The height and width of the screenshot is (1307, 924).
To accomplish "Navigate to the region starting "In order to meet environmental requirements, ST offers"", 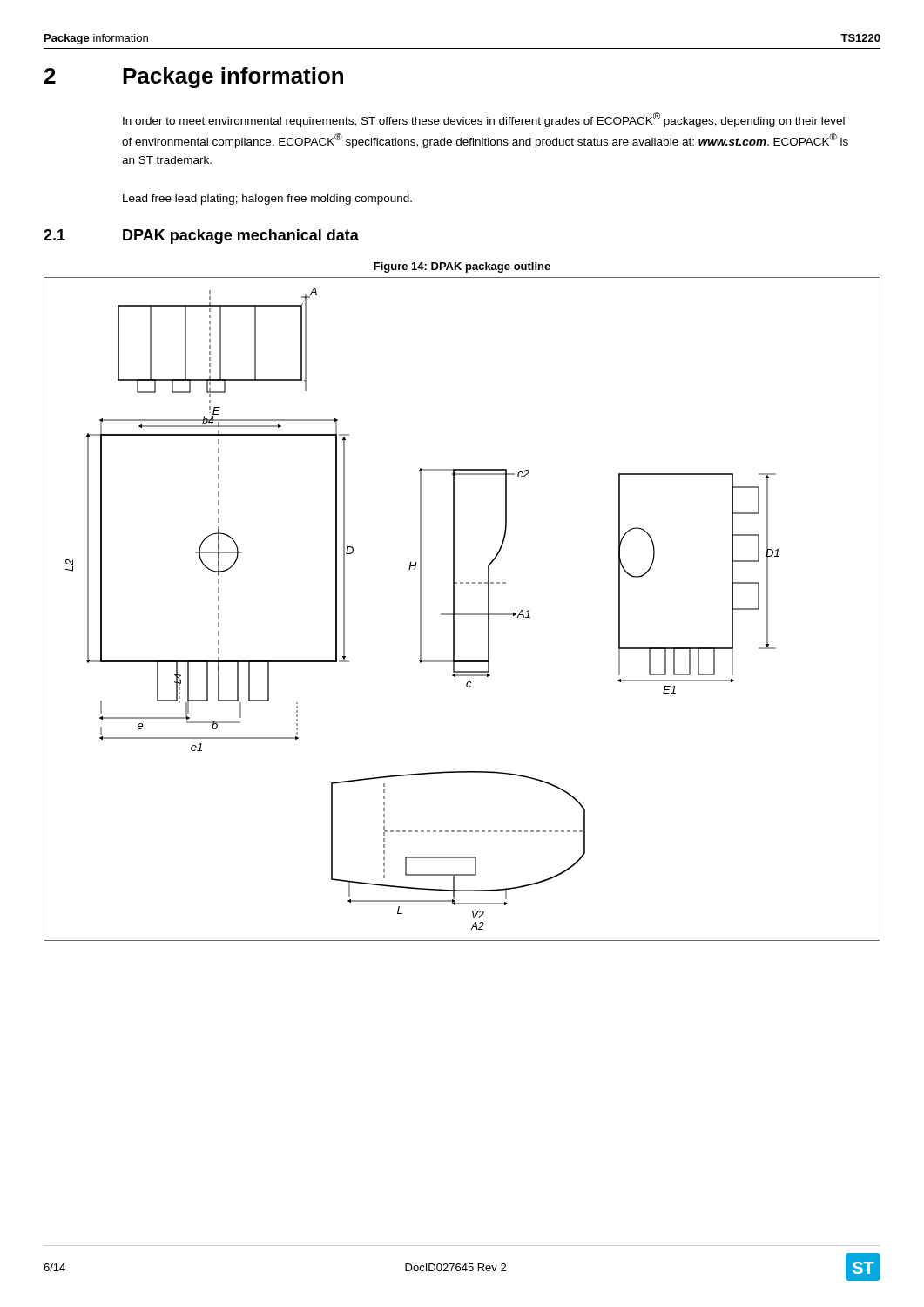I will click(x=485, y=138).
